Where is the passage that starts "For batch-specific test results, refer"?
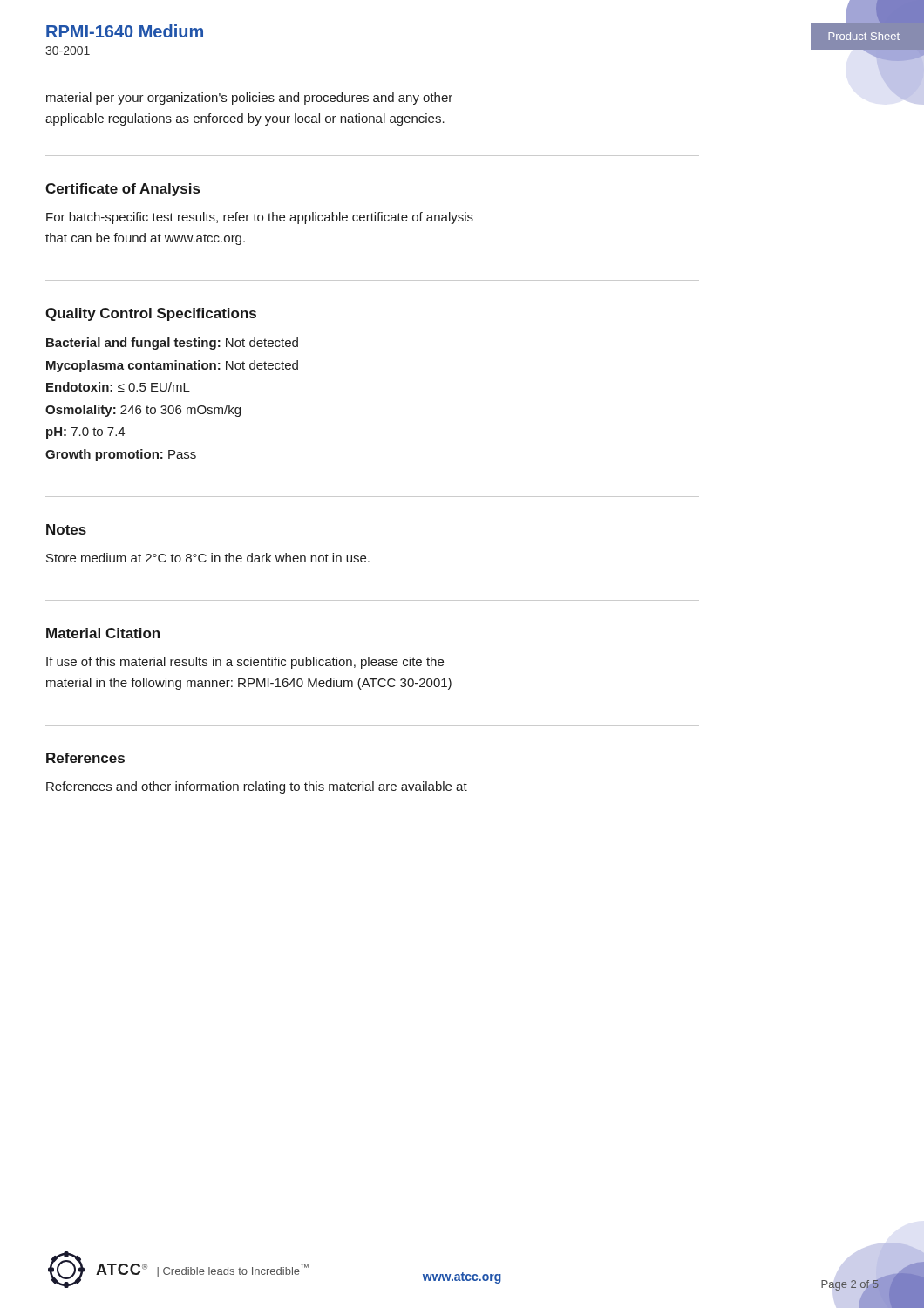Image resolution: width=924 pixels, height=1308 pixels. 259,227
